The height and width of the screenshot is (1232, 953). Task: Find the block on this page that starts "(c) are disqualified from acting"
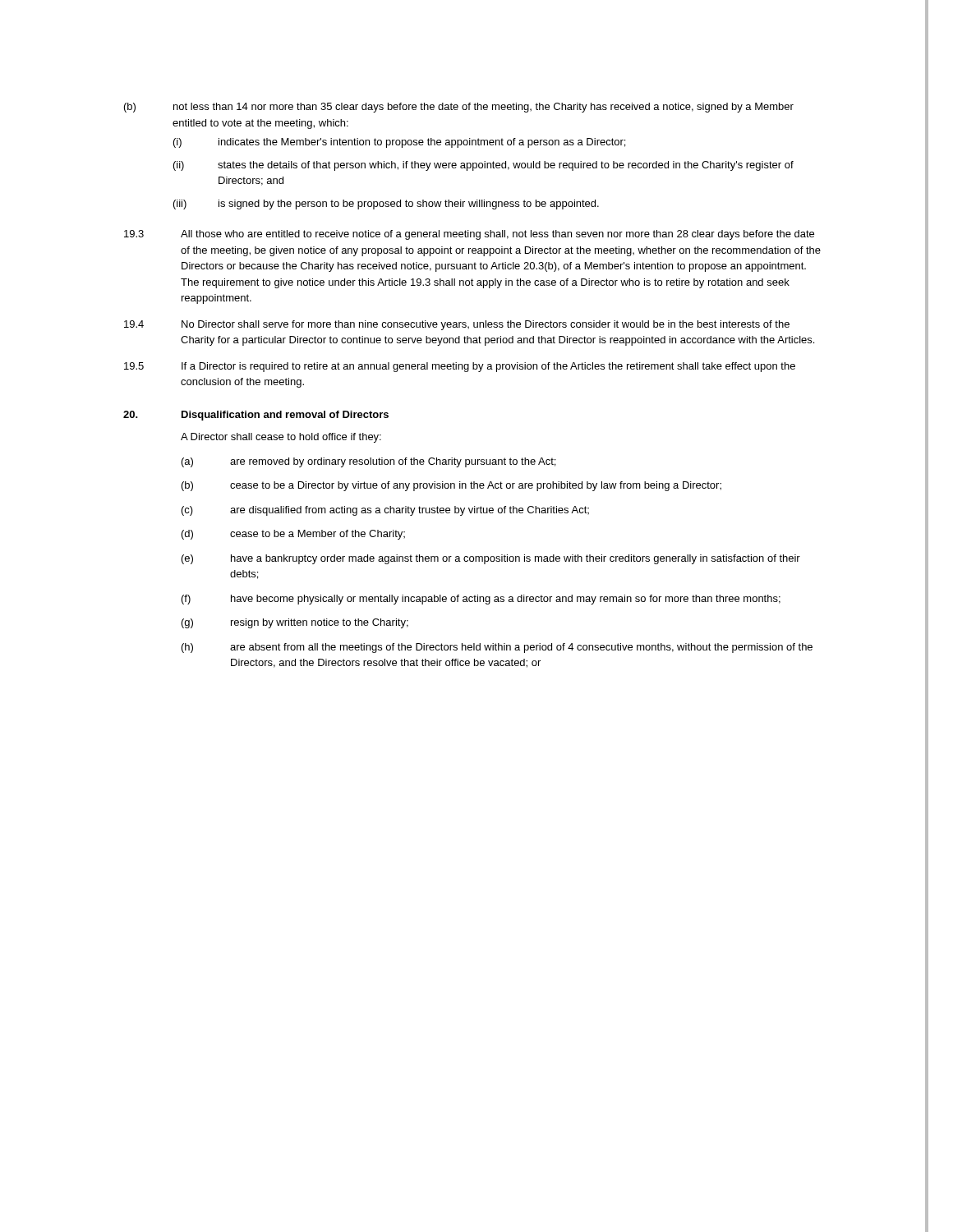[x=501, y=509]
